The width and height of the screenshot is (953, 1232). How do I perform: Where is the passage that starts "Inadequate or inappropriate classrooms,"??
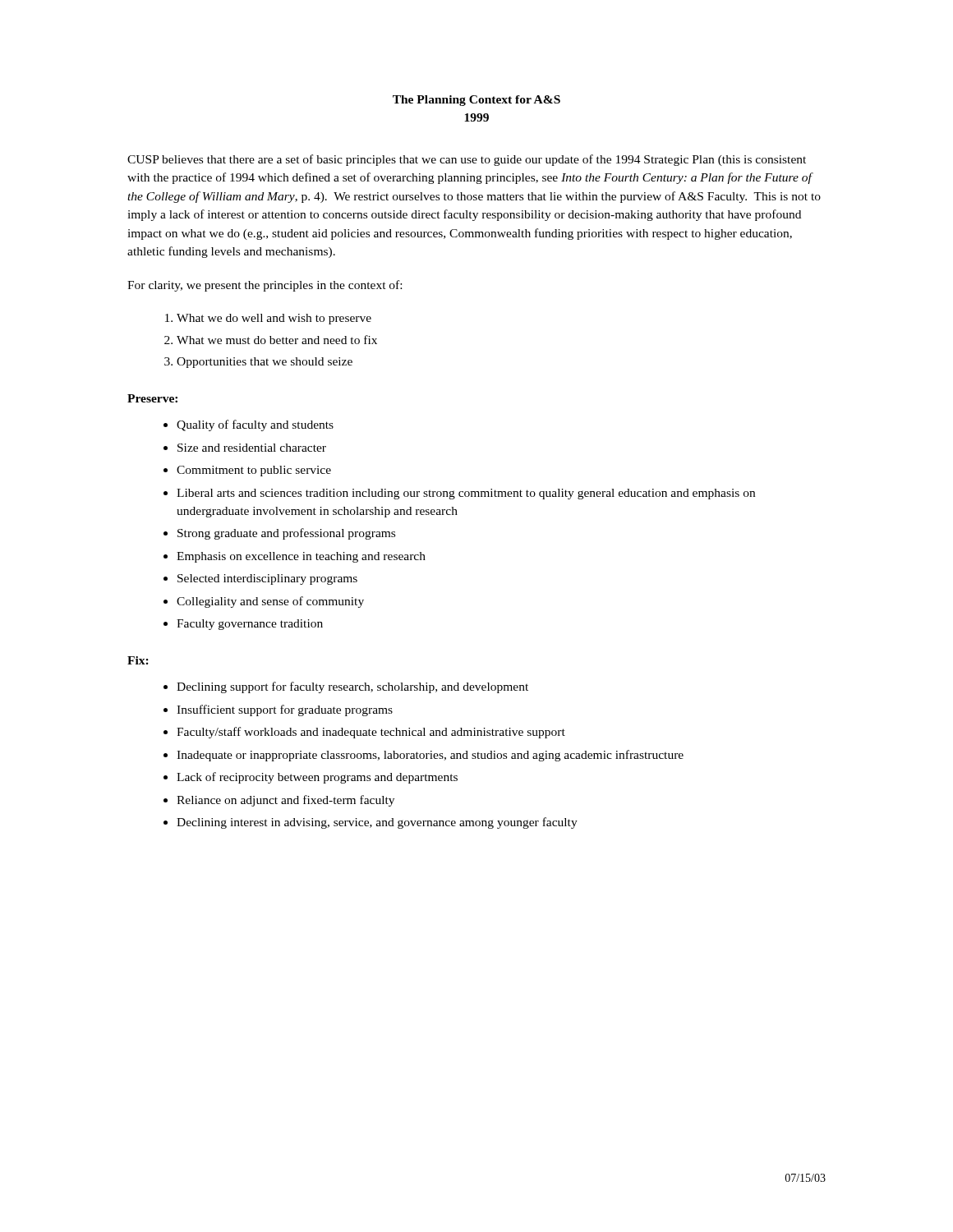(501, 755)
